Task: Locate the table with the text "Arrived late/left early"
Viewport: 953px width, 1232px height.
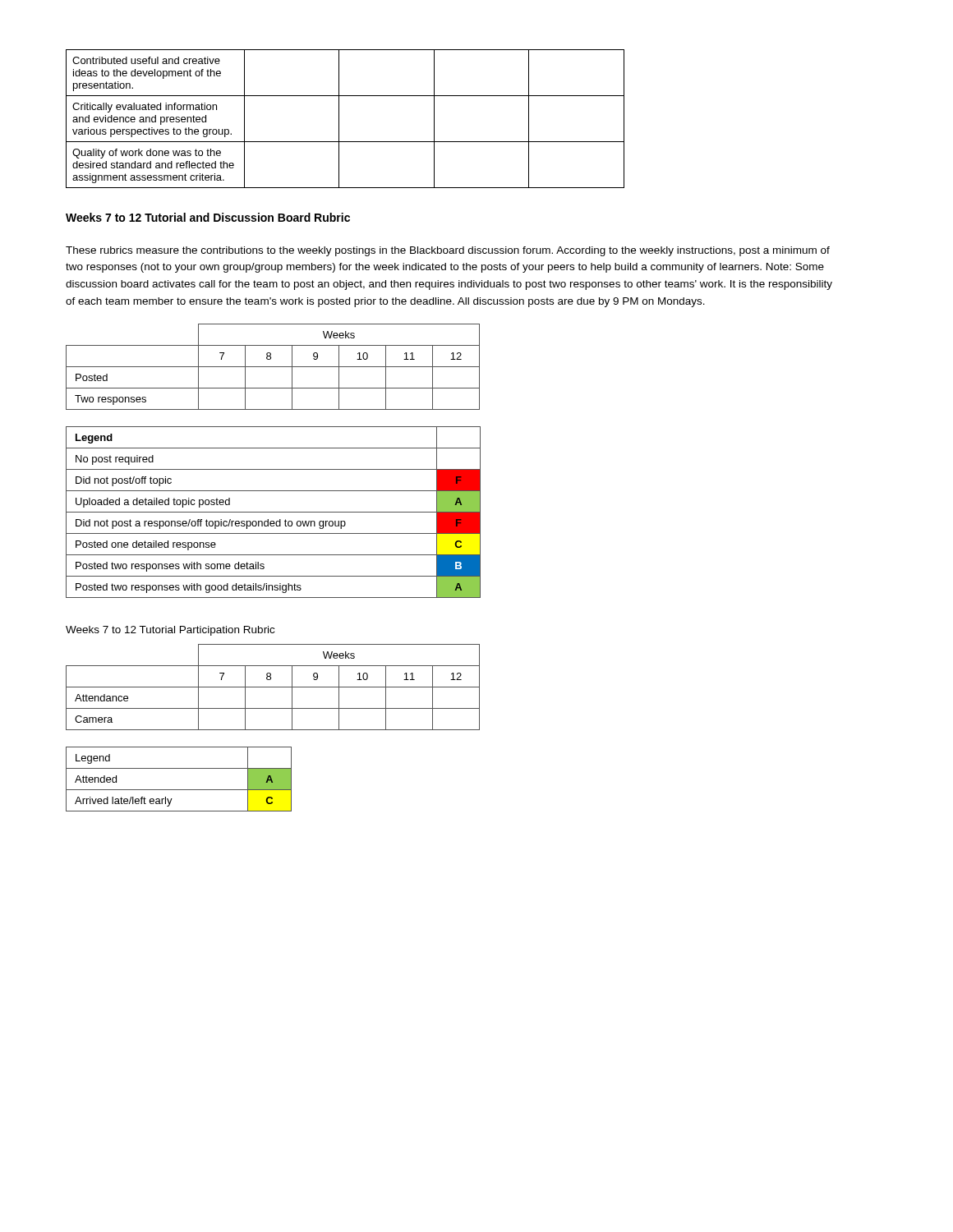Action: (x=476, y=779)
